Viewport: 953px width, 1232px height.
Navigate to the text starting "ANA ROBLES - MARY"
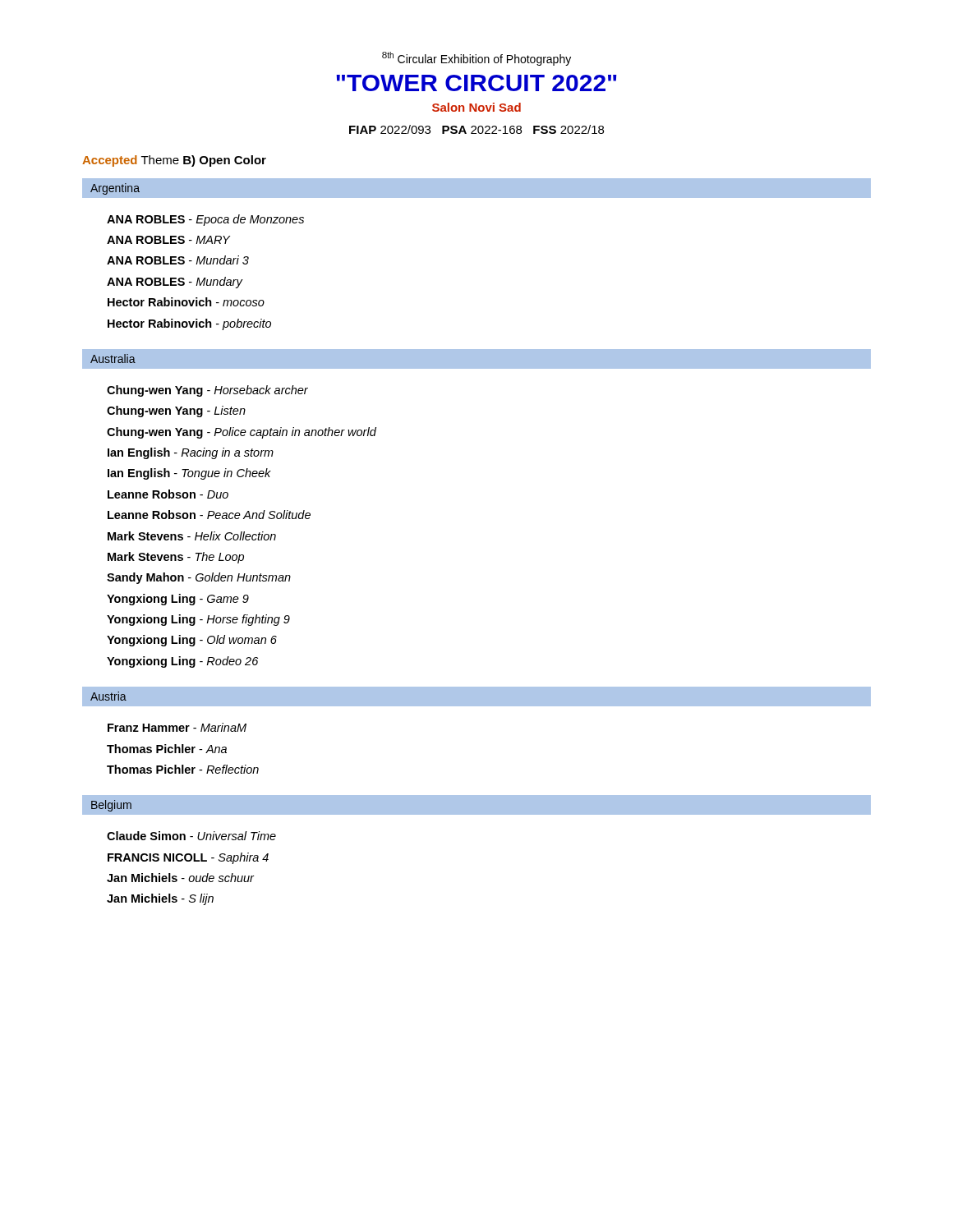[168, 240]
